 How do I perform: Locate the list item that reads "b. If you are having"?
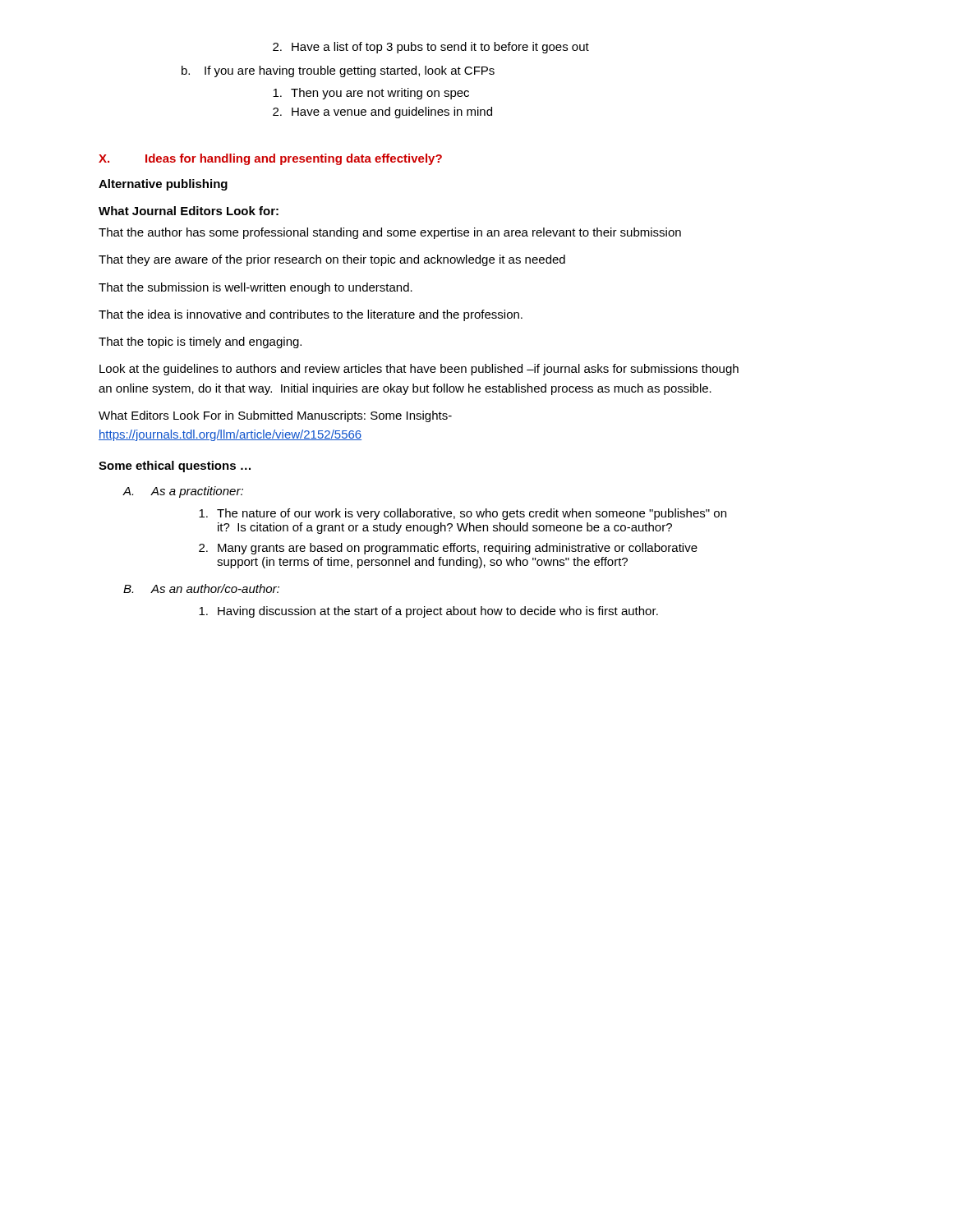click(460, 70)
